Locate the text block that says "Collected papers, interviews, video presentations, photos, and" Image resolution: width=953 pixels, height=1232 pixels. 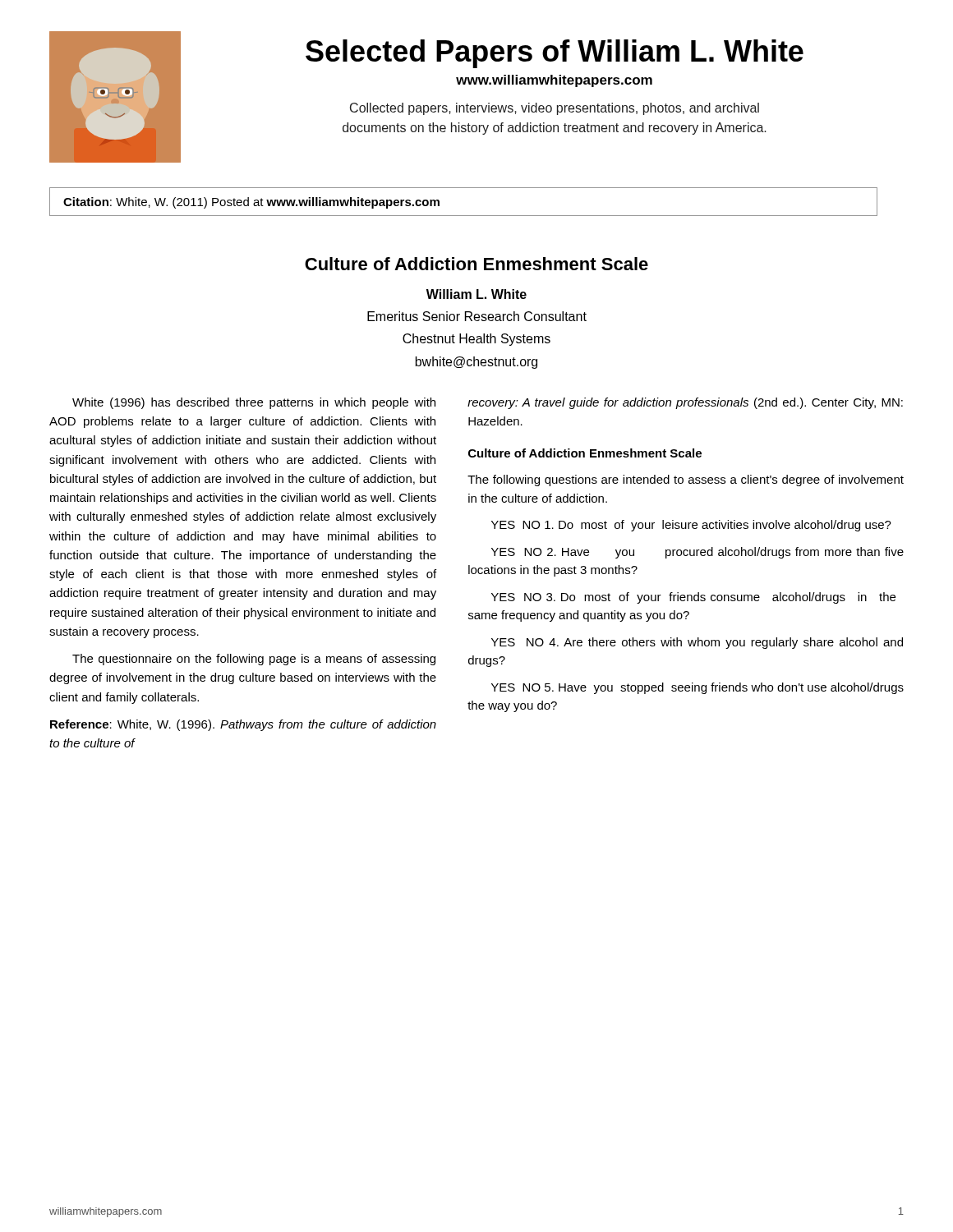[x=555, y=118]
